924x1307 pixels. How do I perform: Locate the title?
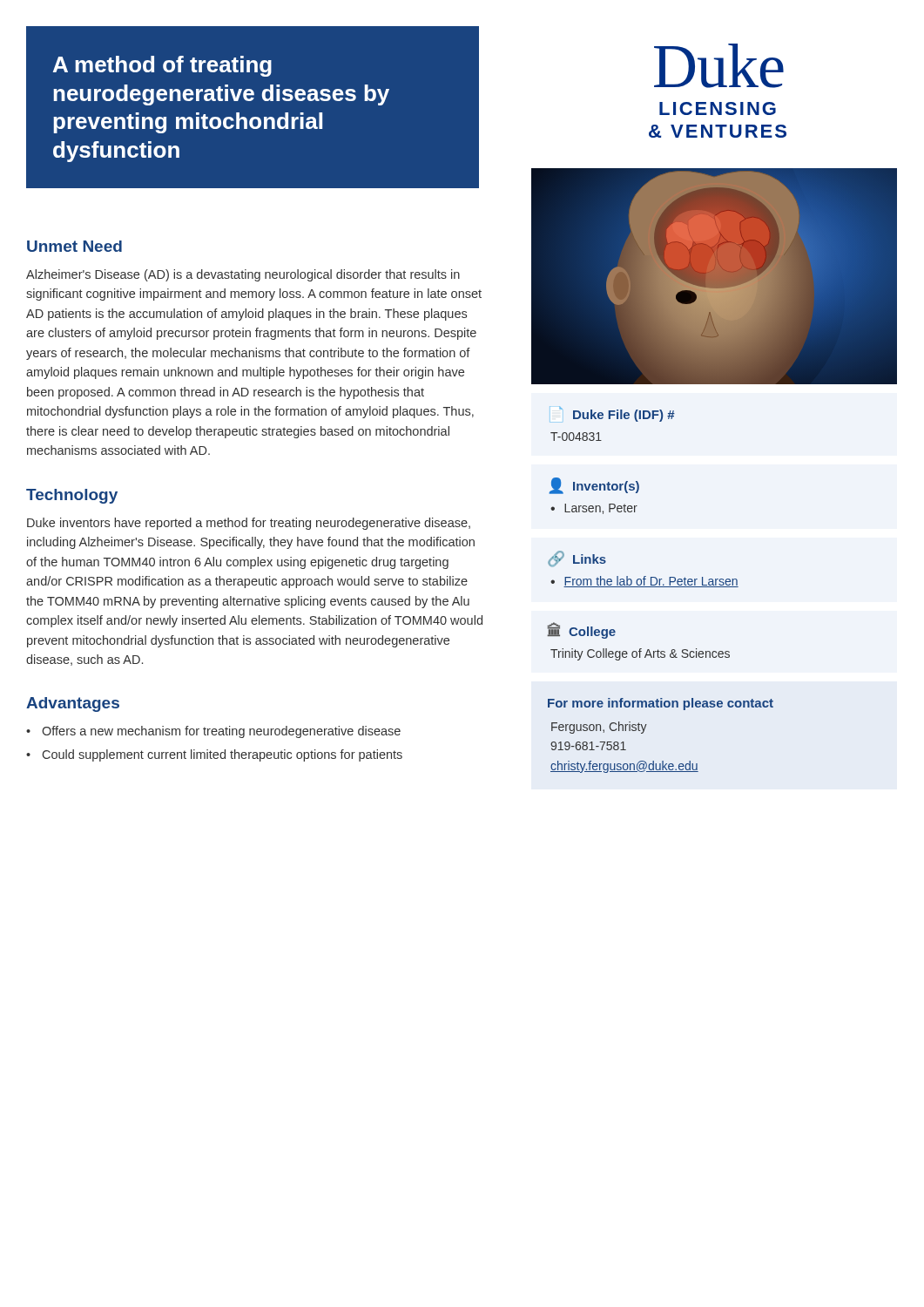click(253, 107)
